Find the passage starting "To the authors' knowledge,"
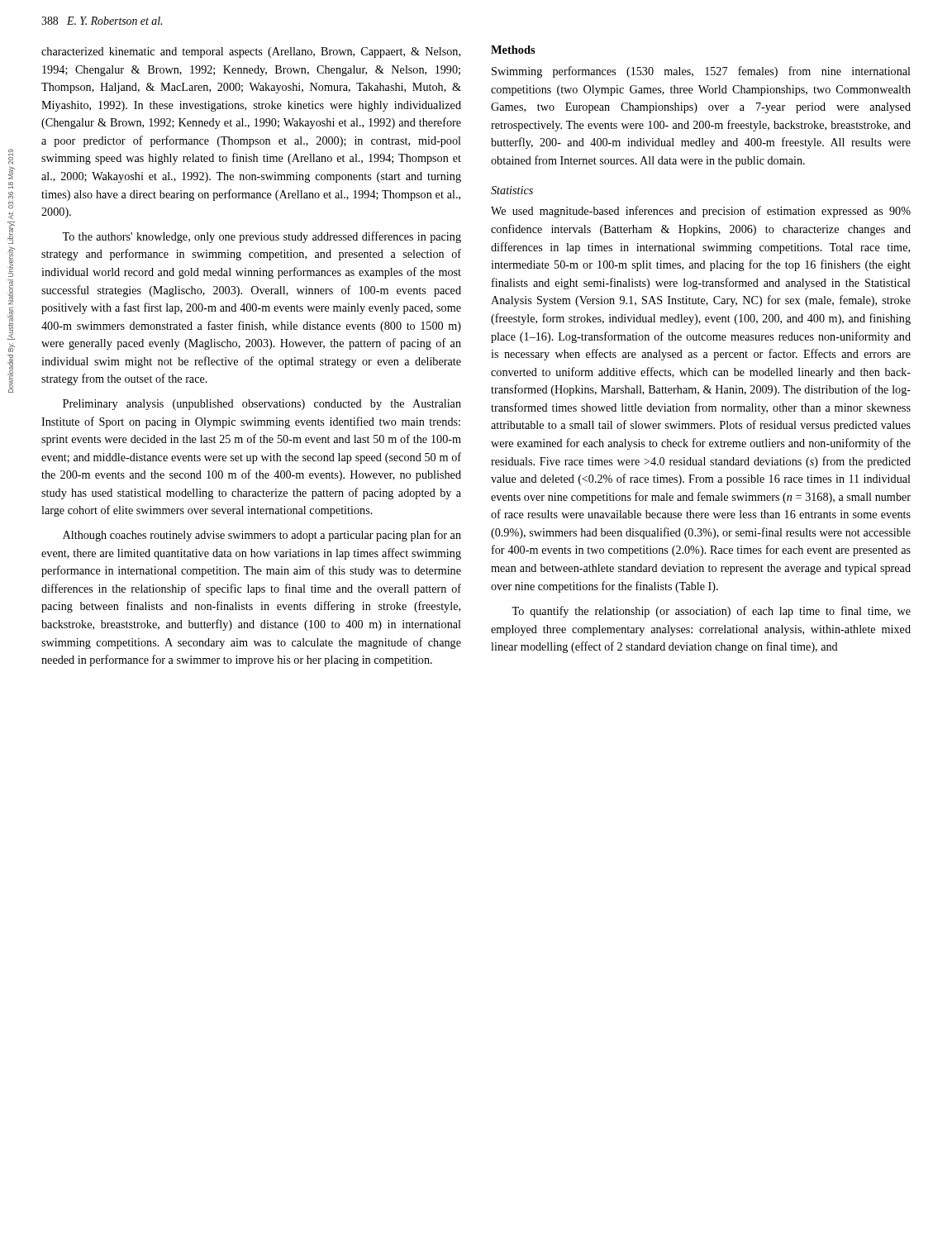Viewport: 952px width, 1240px height. [x=251, y=308]
